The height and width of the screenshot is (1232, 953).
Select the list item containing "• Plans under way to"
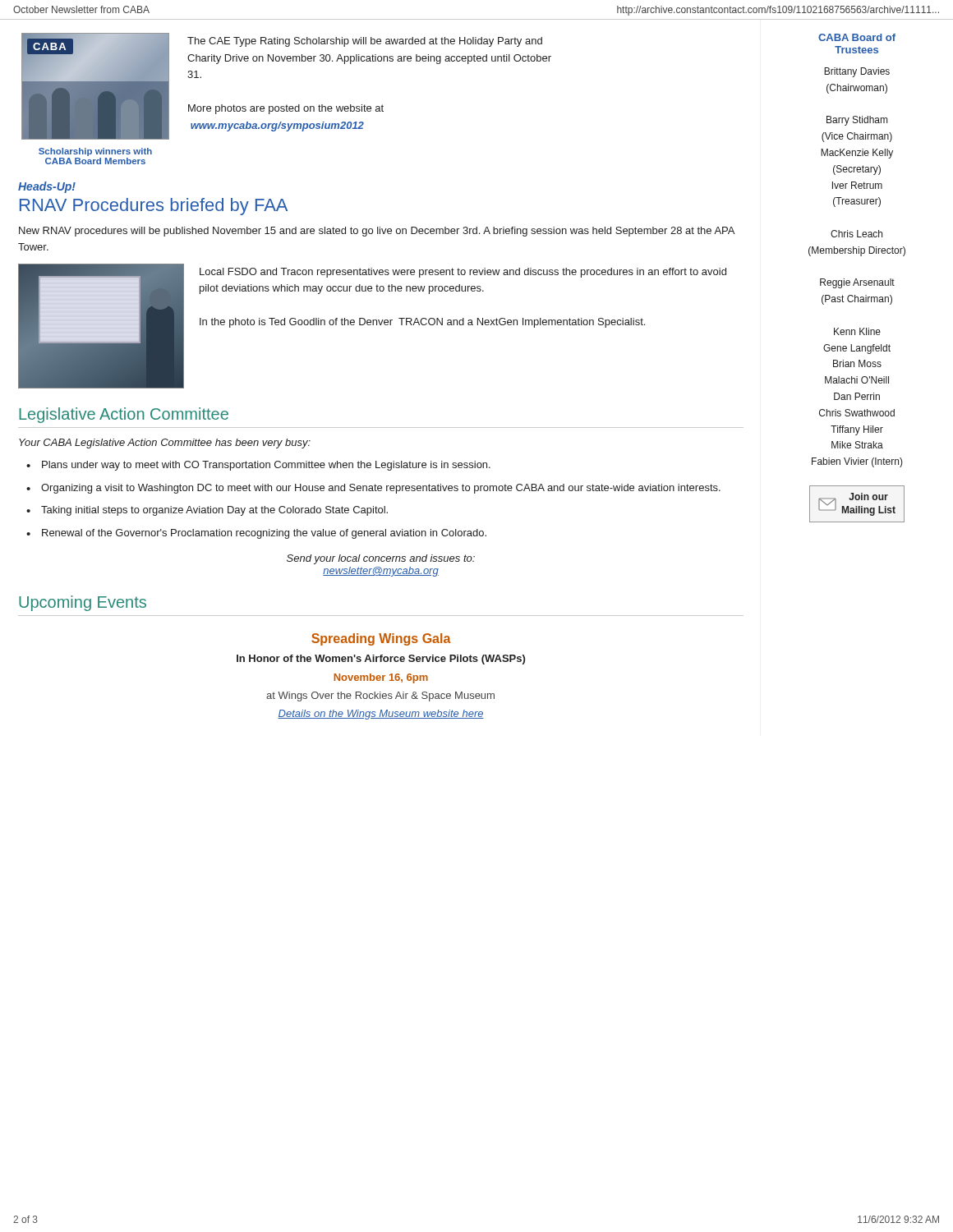click(x=259, y=465)
